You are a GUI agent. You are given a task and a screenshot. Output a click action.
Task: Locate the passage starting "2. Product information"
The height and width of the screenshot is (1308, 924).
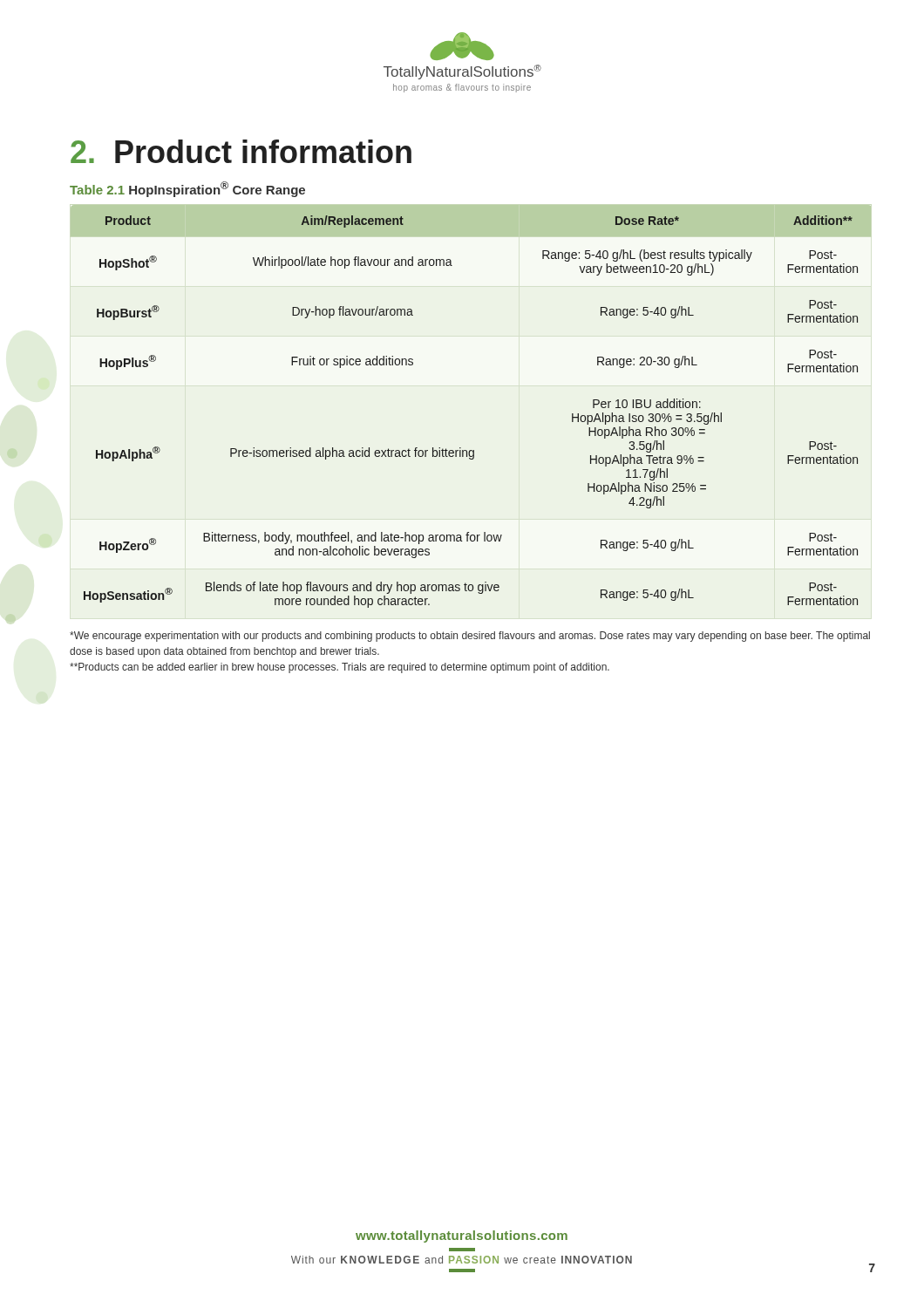(241, 152)
